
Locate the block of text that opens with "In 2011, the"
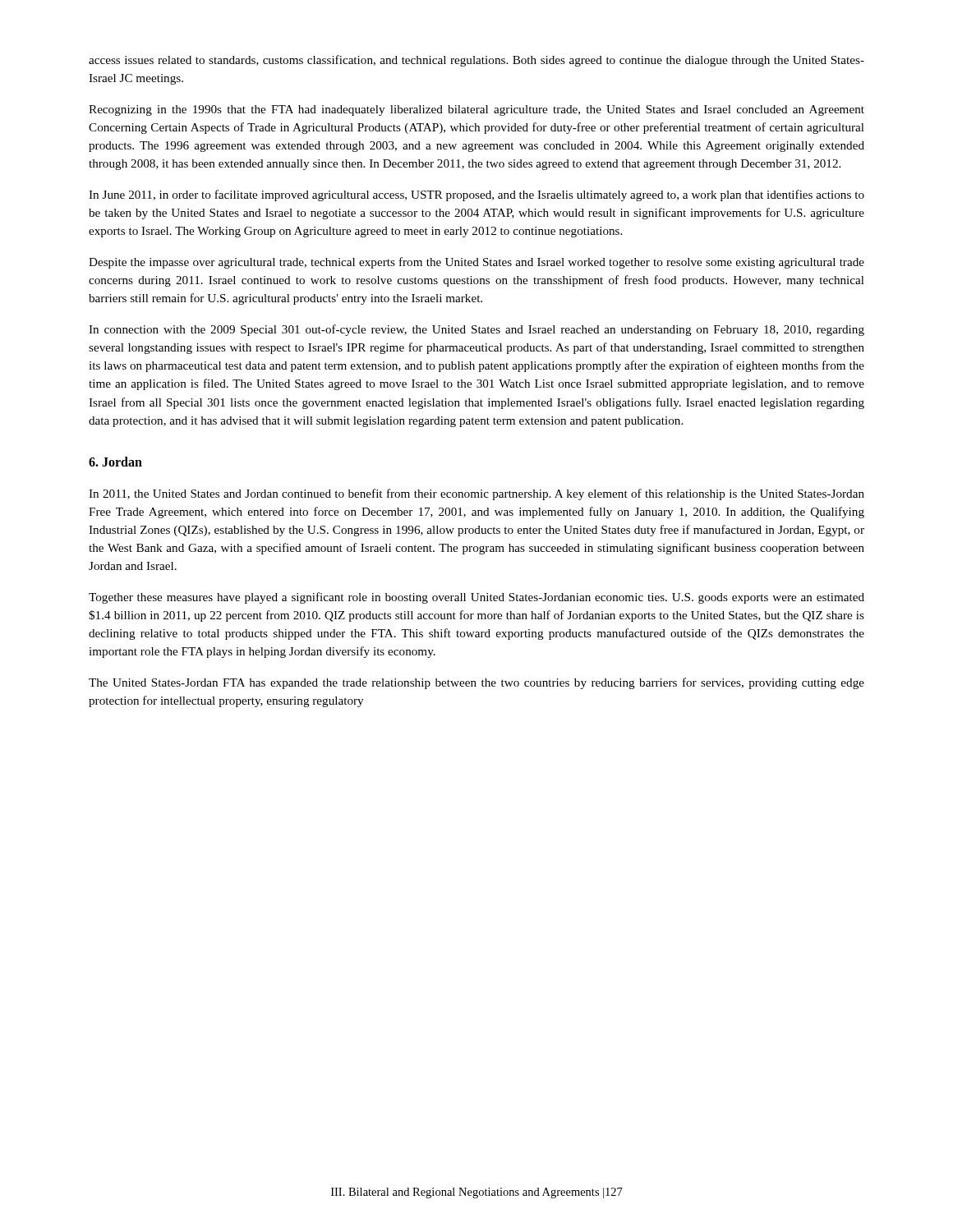(476, 529)
